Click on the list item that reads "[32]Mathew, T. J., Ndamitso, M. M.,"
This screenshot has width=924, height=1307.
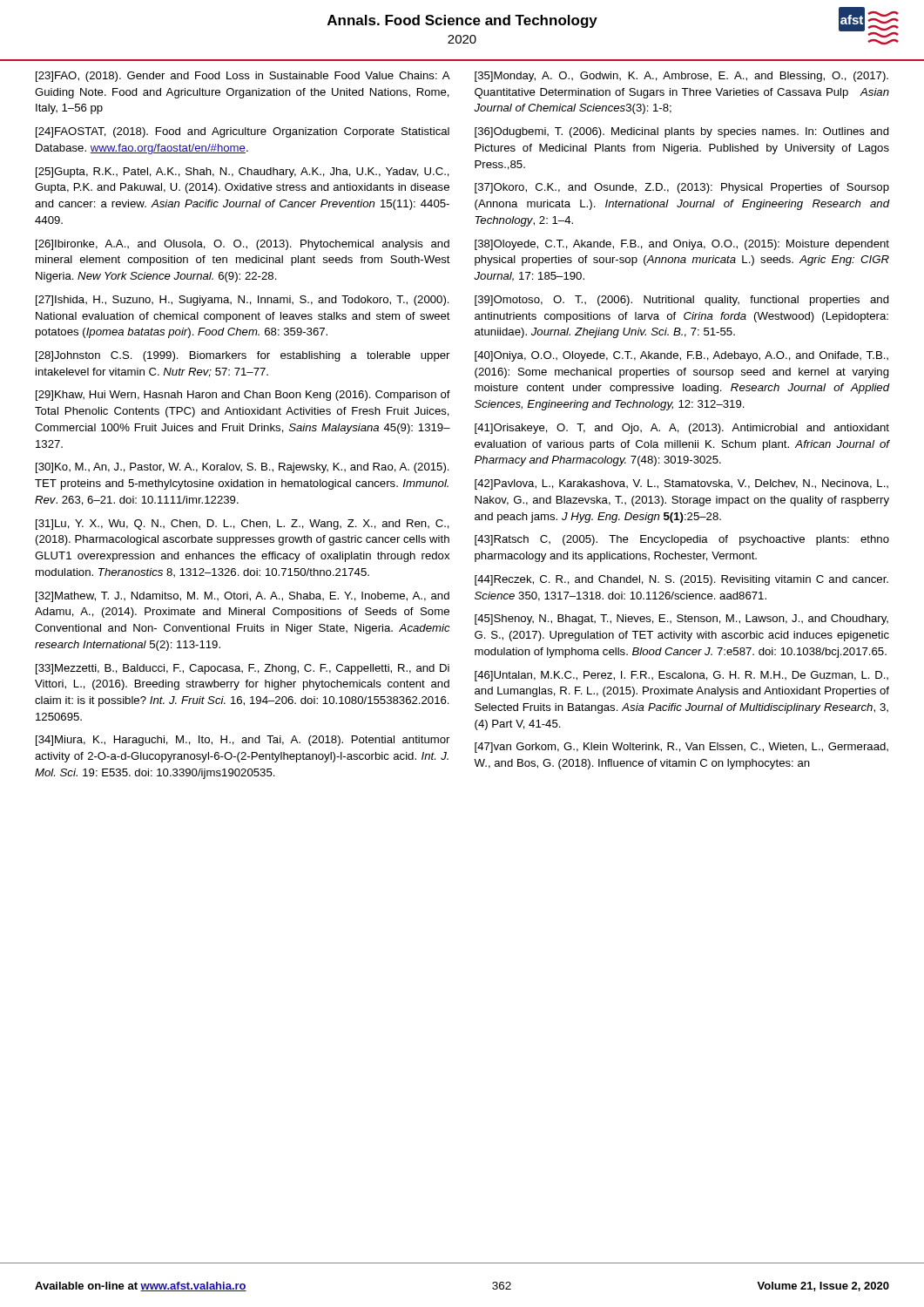tap(242, 620)
